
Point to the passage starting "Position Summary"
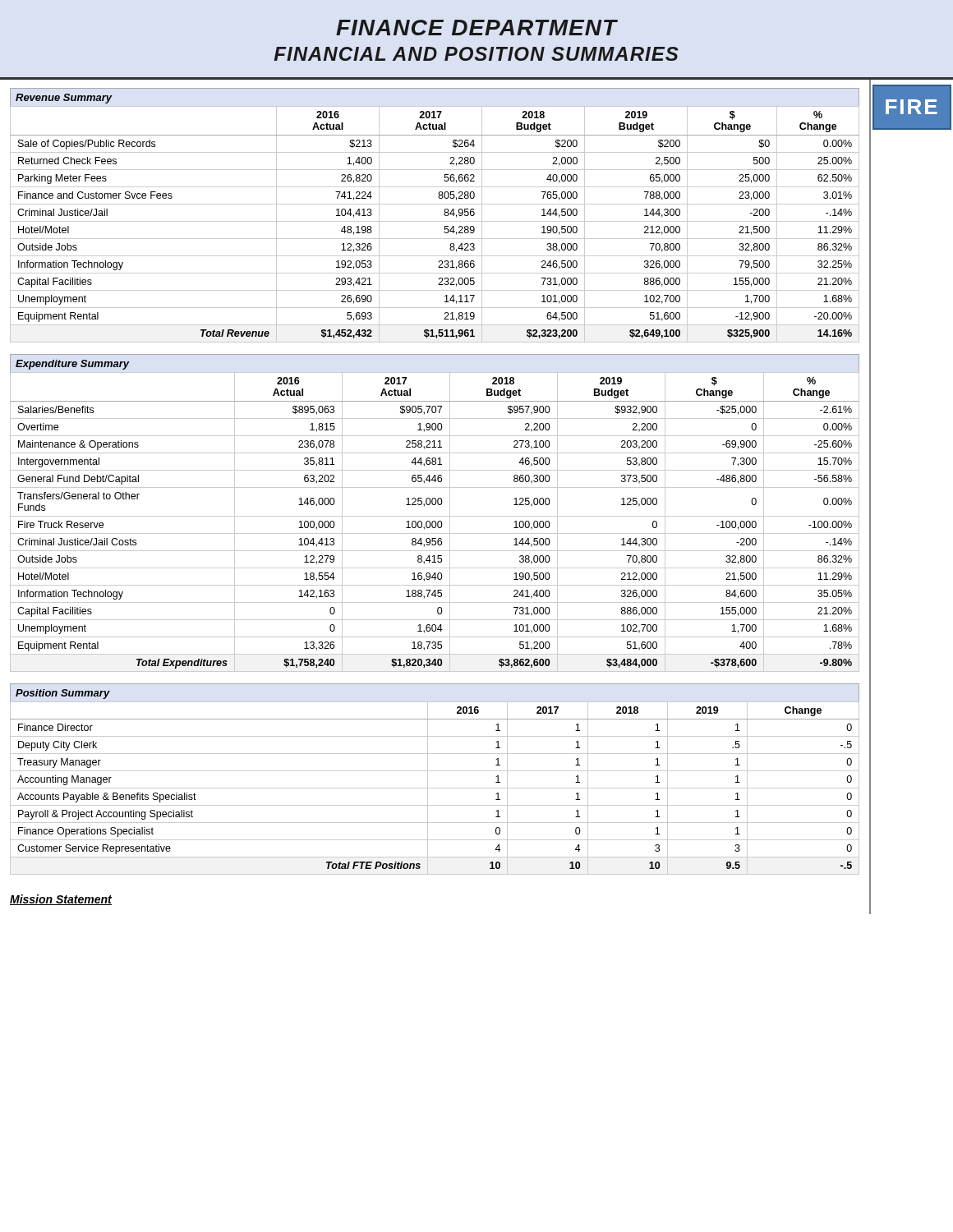pyautogui.click(x=63, y=693)
